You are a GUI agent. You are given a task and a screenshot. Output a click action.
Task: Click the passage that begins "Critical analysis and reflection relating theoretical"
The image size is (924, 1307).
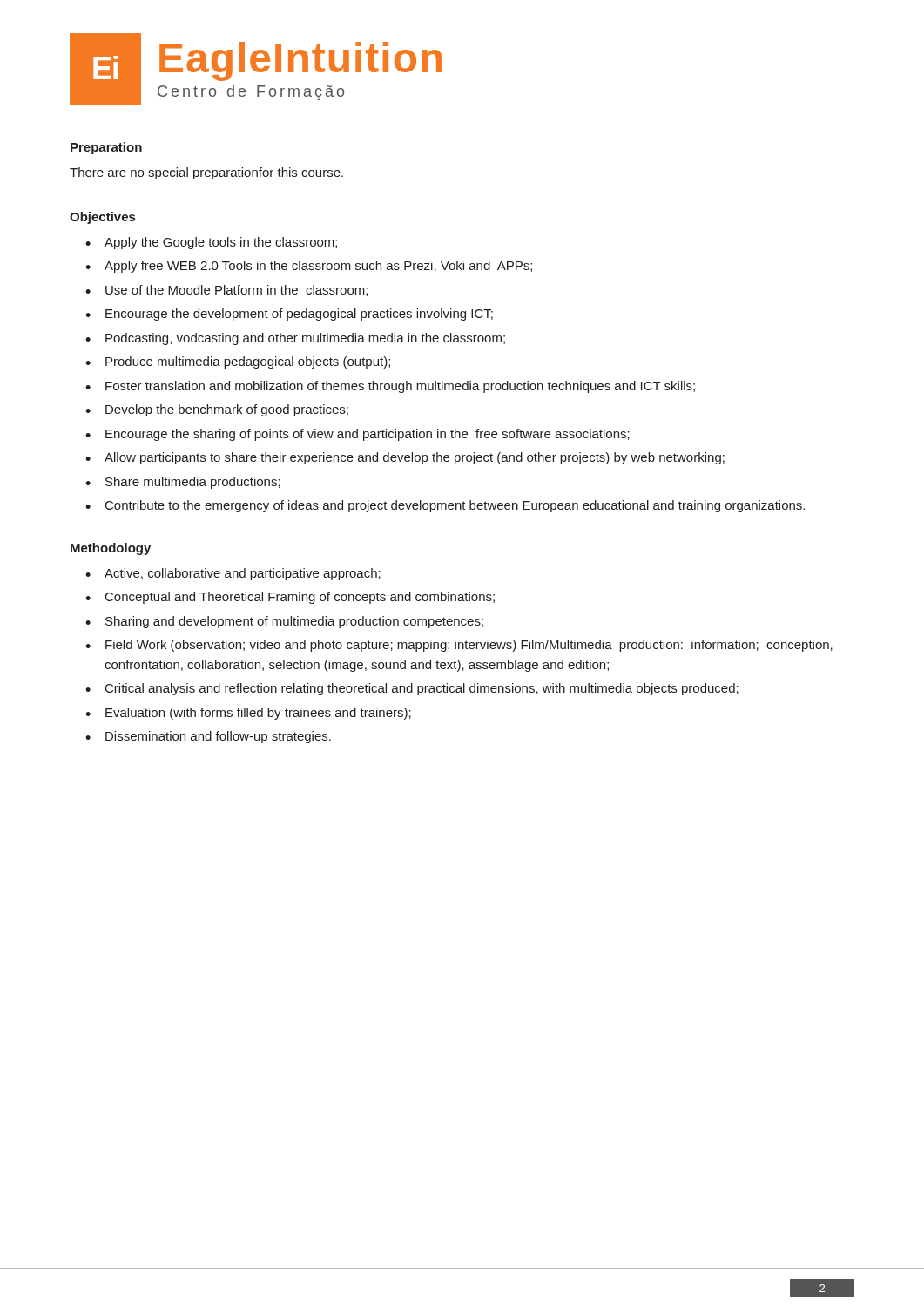coord(422,688)
